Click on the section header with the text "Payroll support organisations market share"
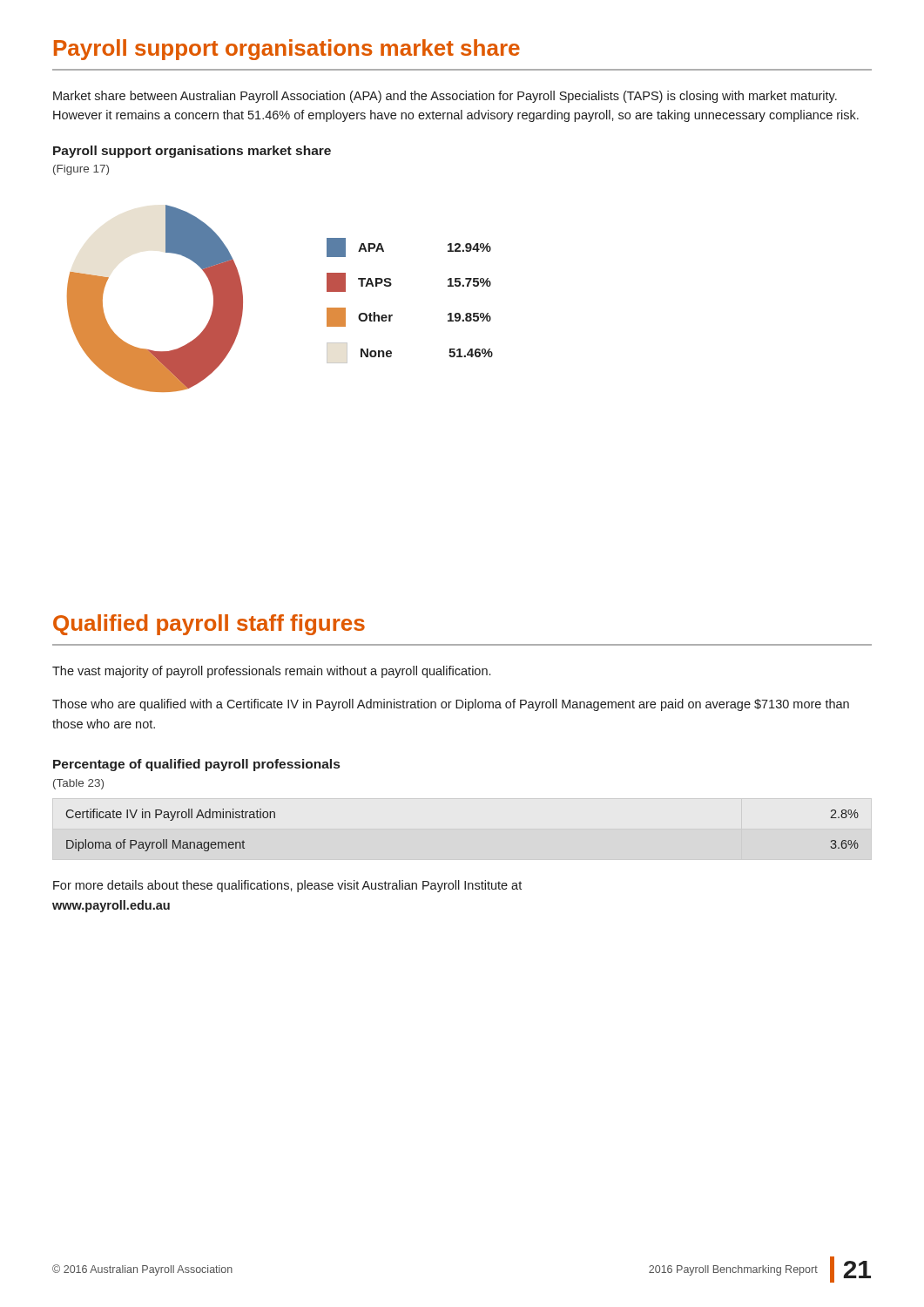Screen dimensions: 1307x924 192,150
